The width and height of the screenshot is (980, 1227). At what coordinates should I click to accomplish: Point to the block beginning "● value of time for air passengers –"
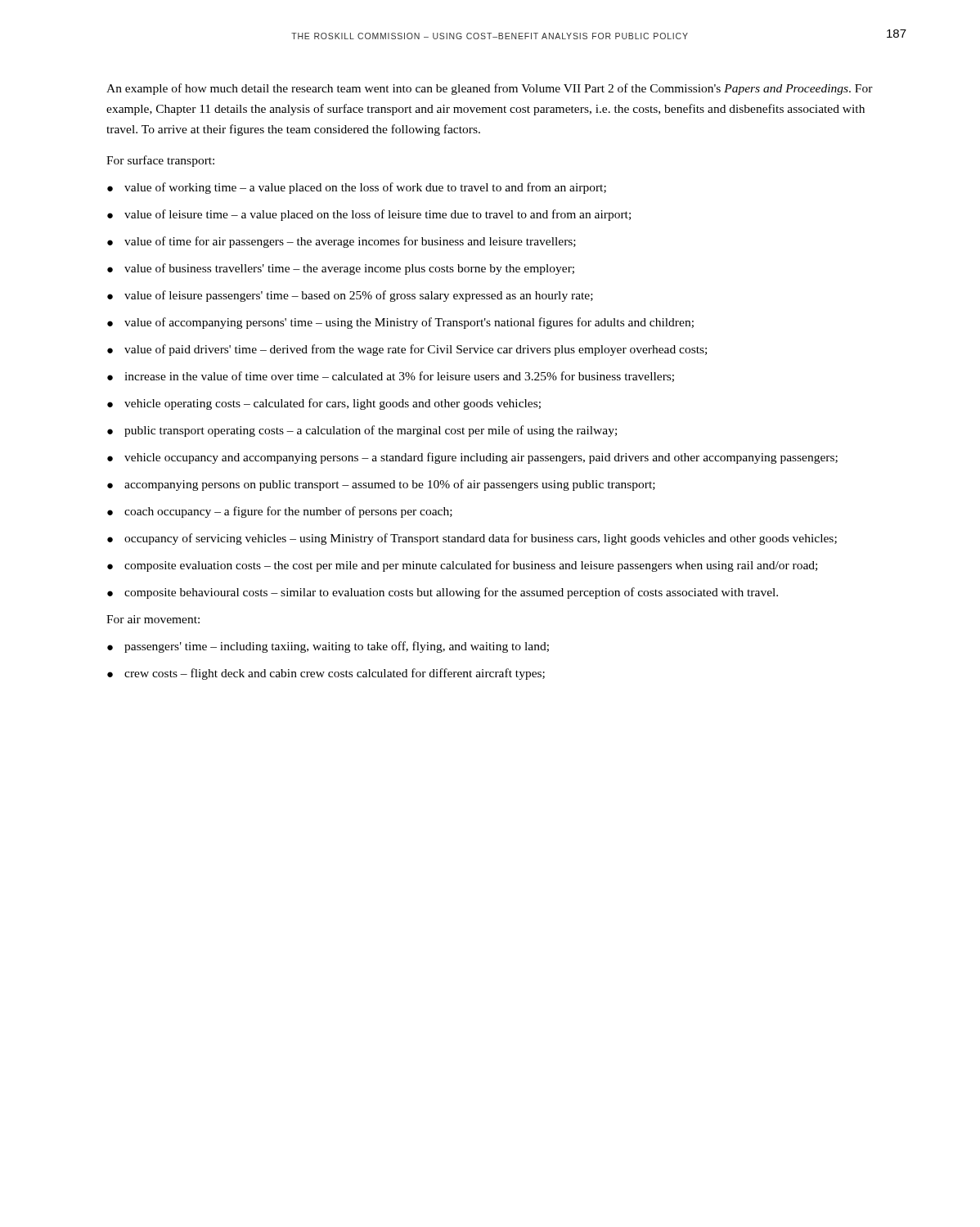pyautogui.click(x=490, y=242)
